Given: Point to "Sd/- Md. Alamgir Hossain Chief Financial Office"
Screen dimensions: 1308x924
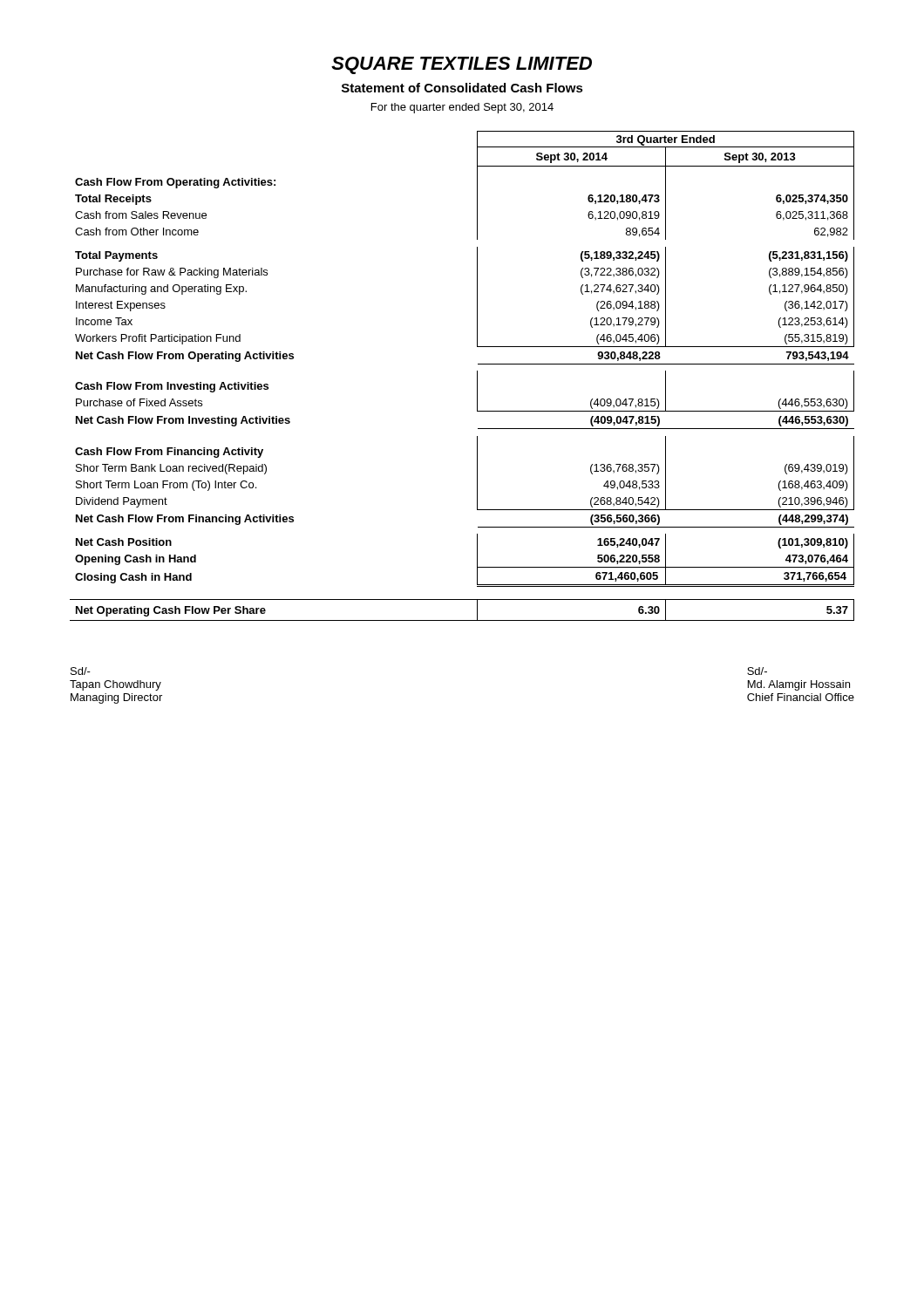Looking at the screenshot, I should (801, 684).
